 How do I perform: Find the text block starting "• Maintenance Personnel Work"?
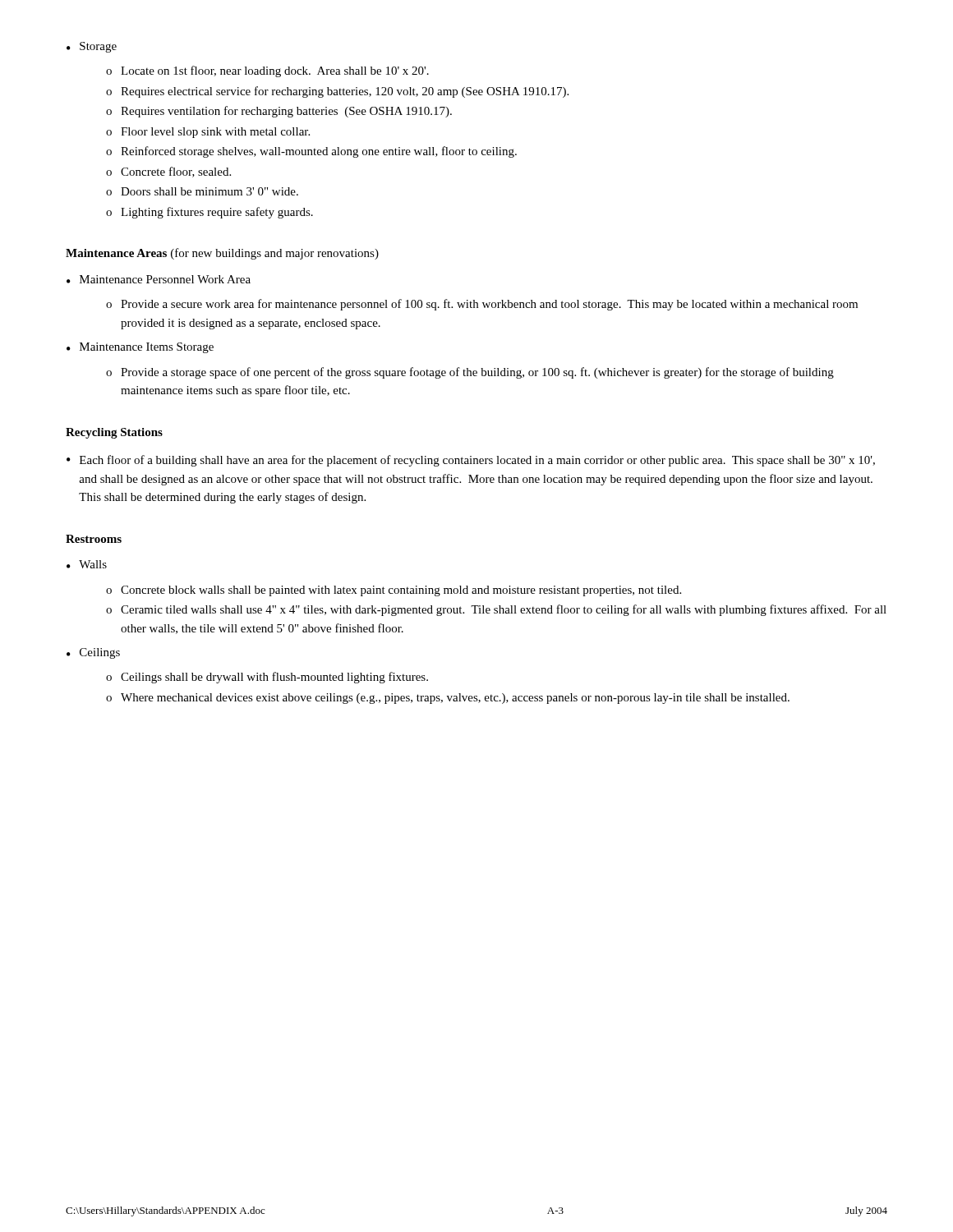158,282
